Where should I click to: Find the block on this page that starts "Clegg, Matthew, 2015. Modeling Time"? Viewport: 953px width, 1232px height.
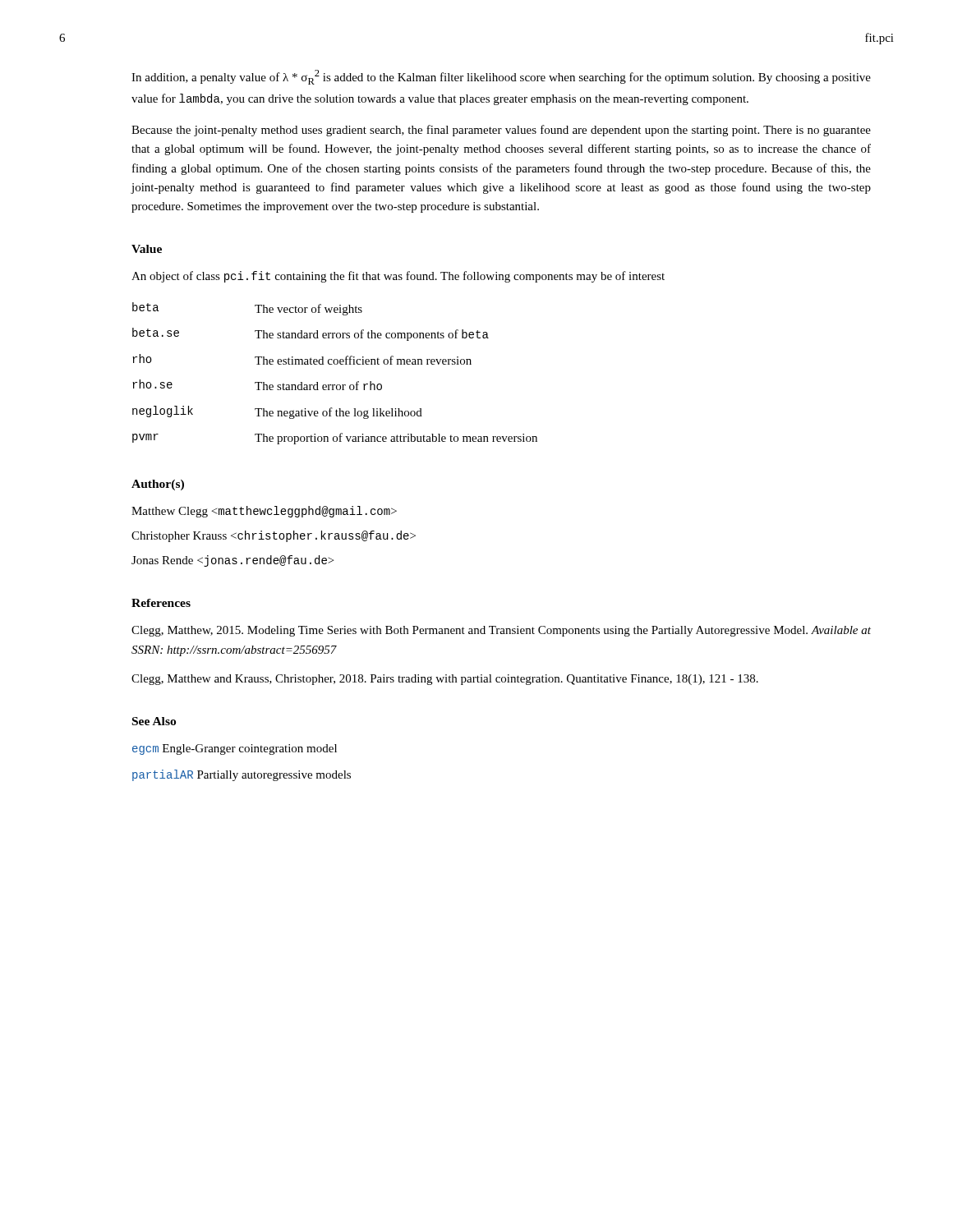click(x=501, y=640)
